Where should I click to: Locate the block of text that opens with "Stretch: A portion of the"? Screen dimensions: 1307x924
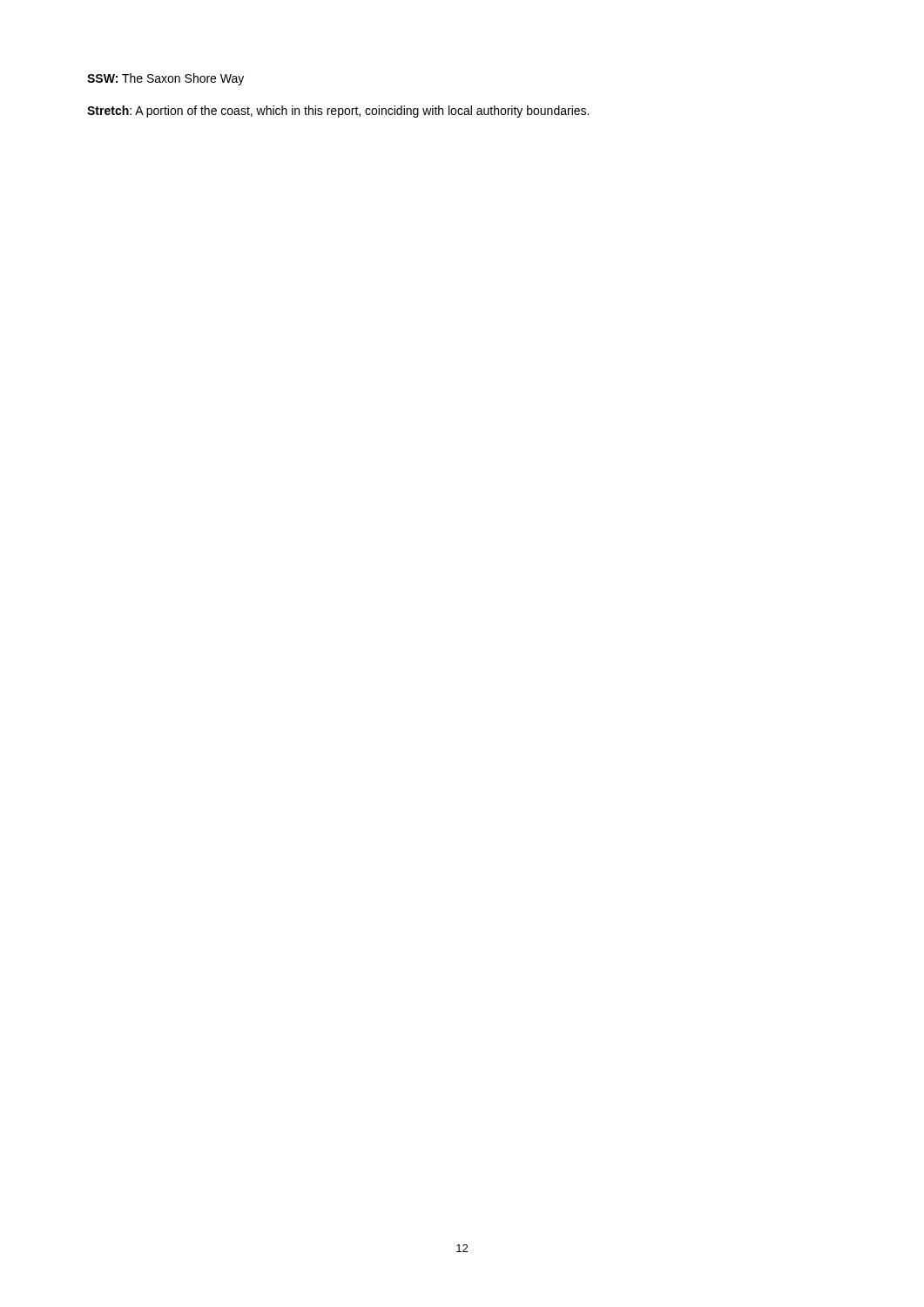coord(339,111)
